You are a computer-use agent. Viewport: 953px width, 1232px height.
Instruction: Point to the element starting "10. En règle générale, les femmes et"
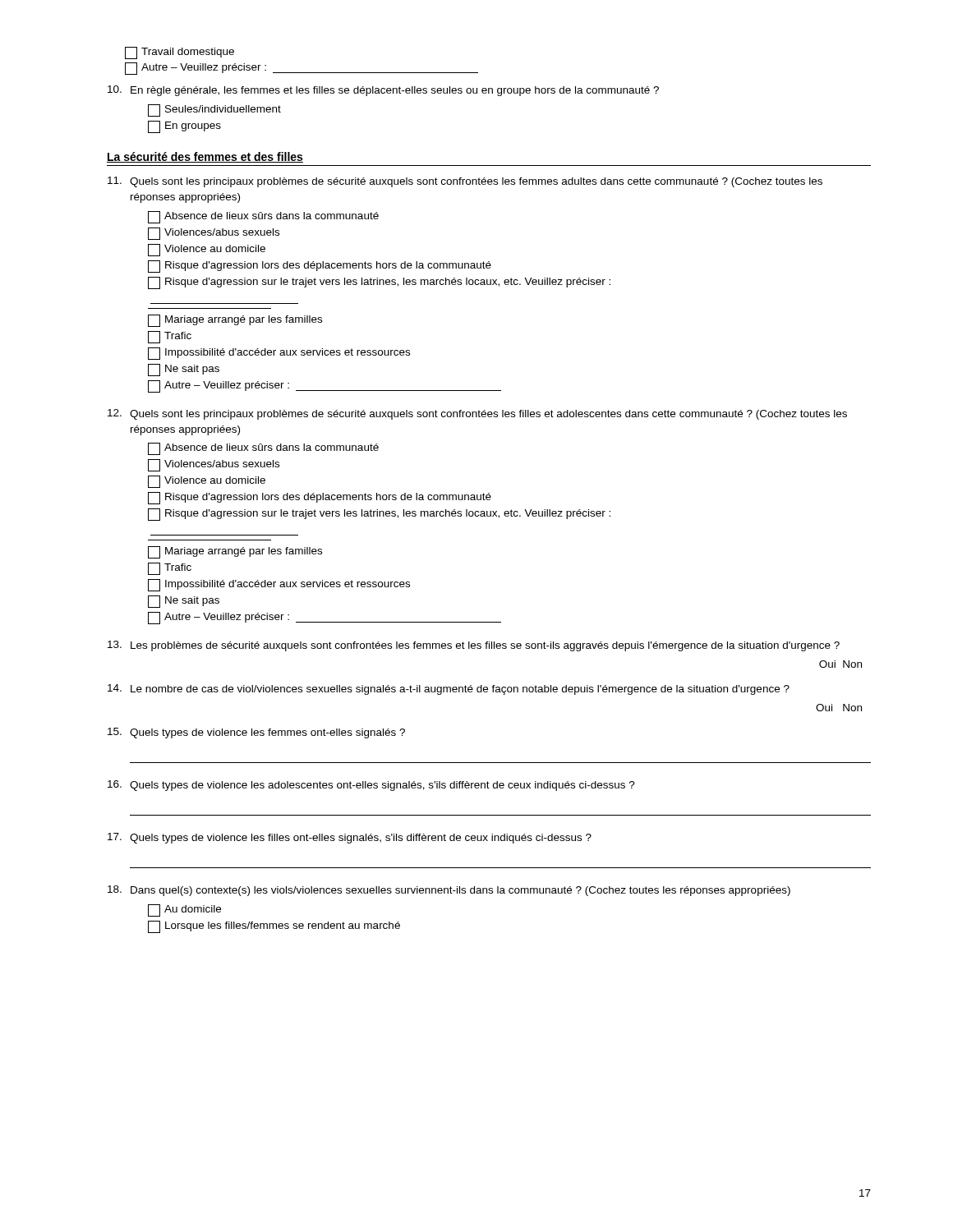click(383, 91)
